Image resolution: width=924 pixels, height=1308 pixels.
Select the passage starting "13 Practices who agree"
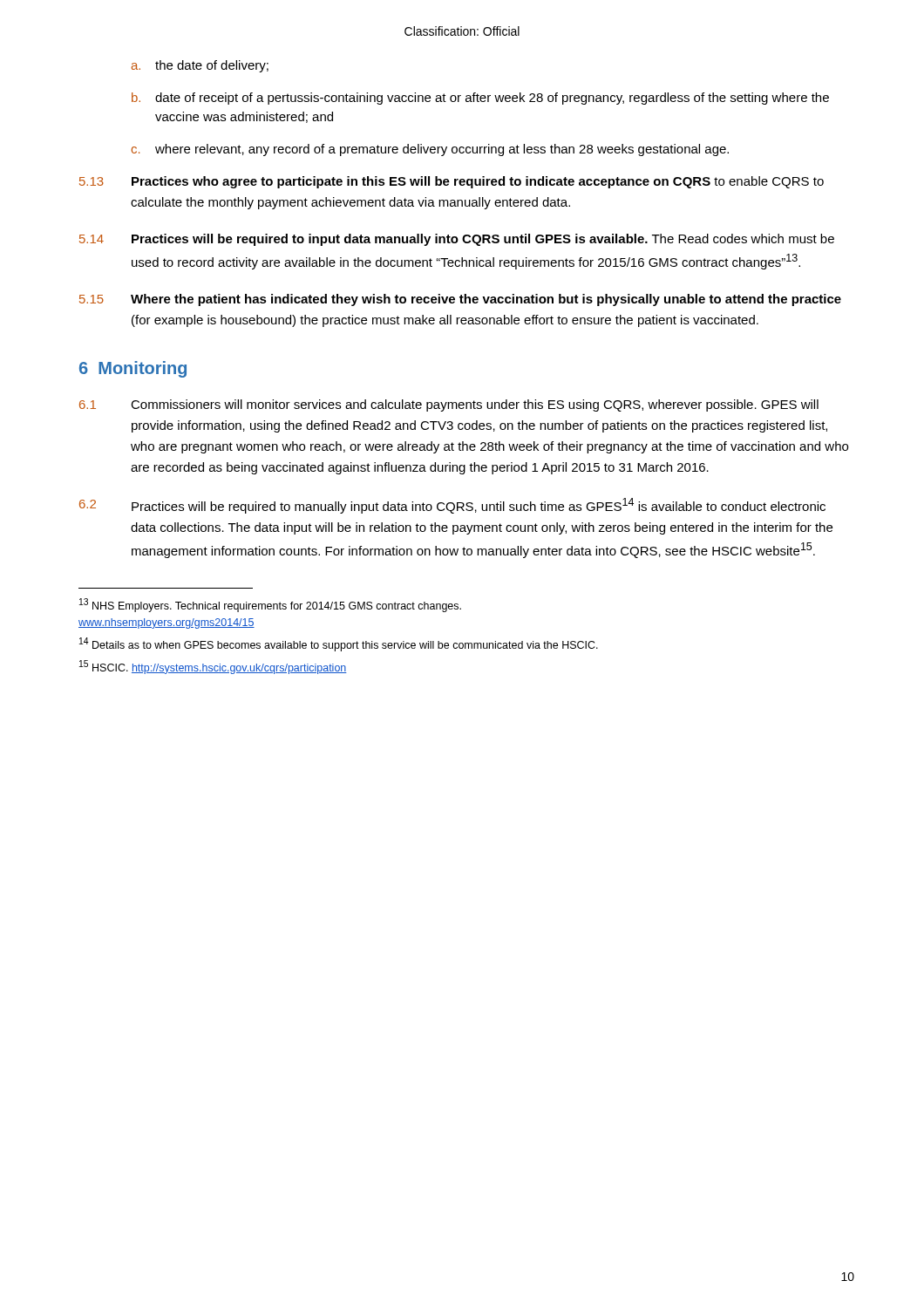point(466,192)
